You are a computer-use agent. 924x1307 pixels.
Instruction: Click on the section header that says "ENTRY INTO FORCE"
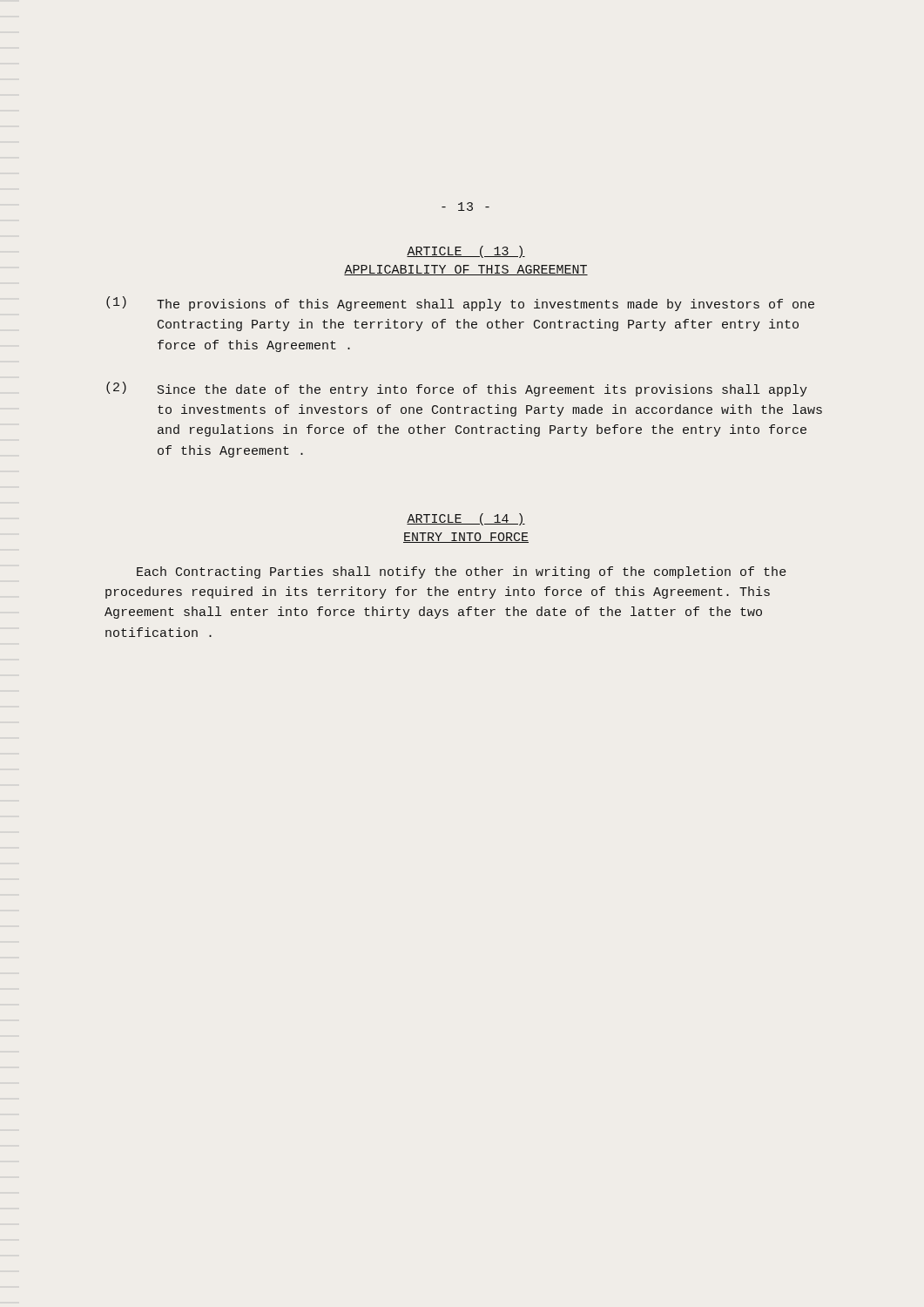(x=466, y=538)
